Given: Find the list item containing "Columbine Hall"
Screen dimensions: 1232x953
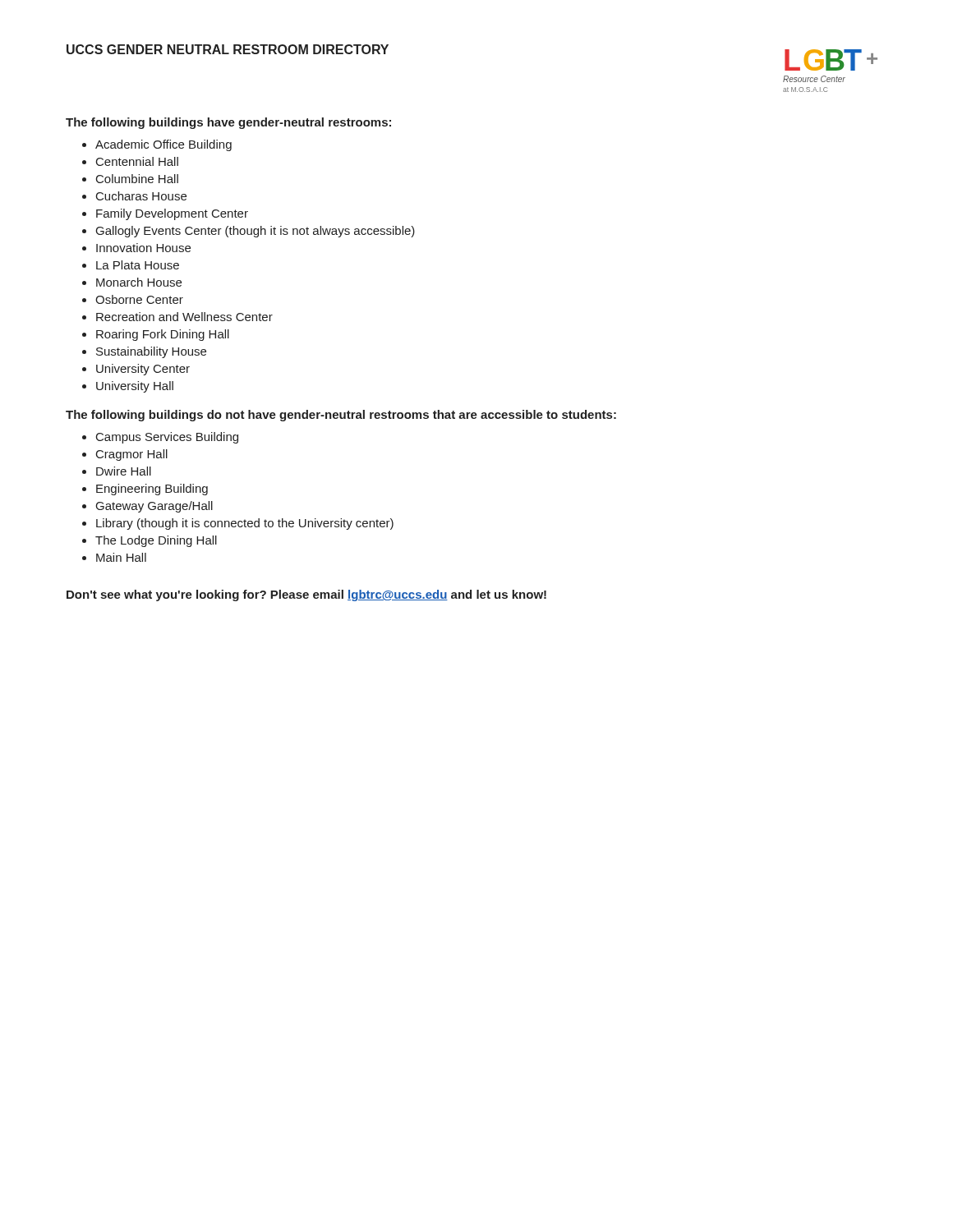Looking at the screenshot, I should coord(137,179).
